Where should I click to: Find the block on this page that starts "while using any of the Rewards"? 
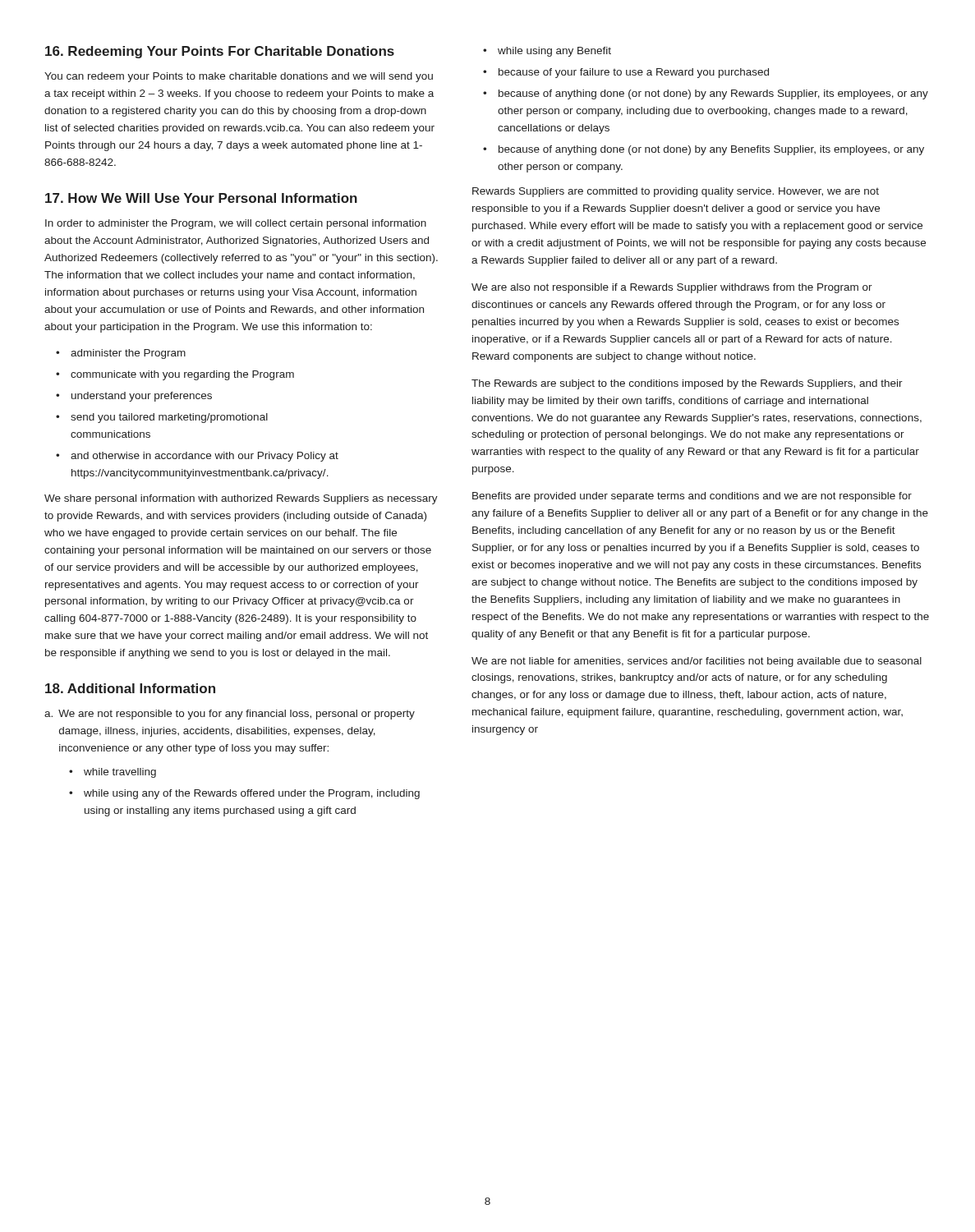coord(252,802)
